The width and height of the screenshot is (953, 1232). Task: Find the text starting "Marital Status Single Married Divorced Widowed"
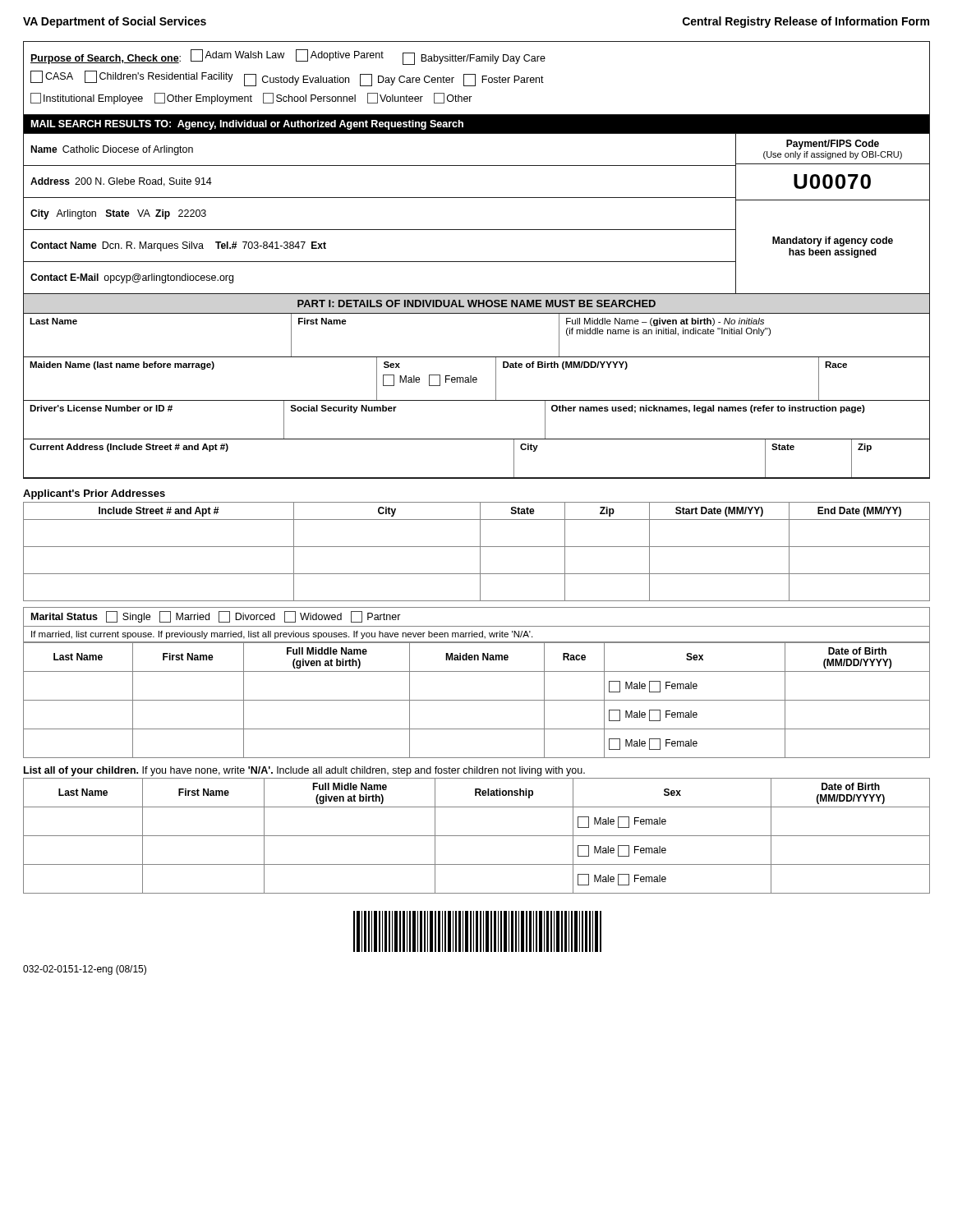[215, 617]
